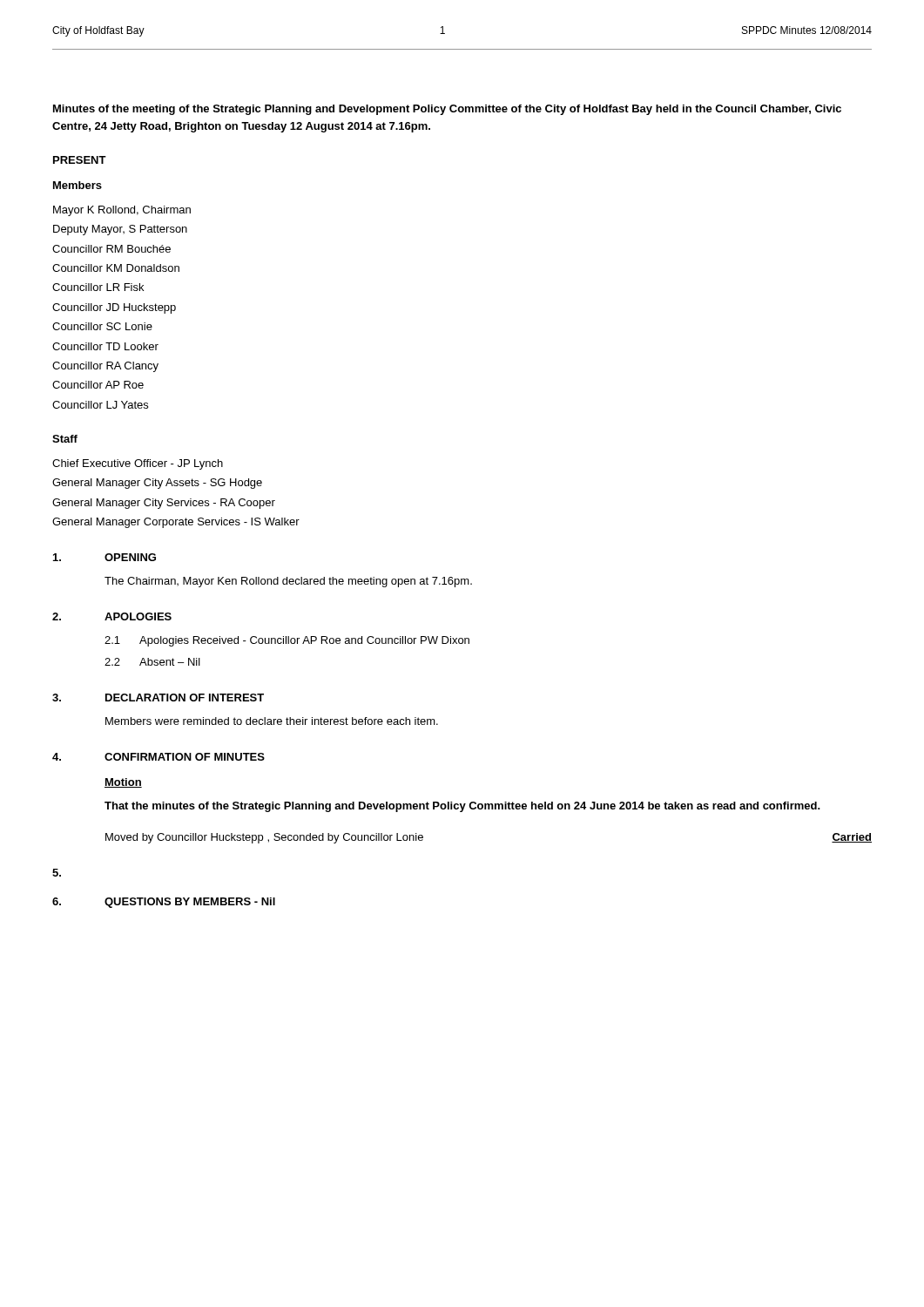Where does it say "3. DECLARATION OF INTEREST"?
924x1307 pixels.
[158, 697]
